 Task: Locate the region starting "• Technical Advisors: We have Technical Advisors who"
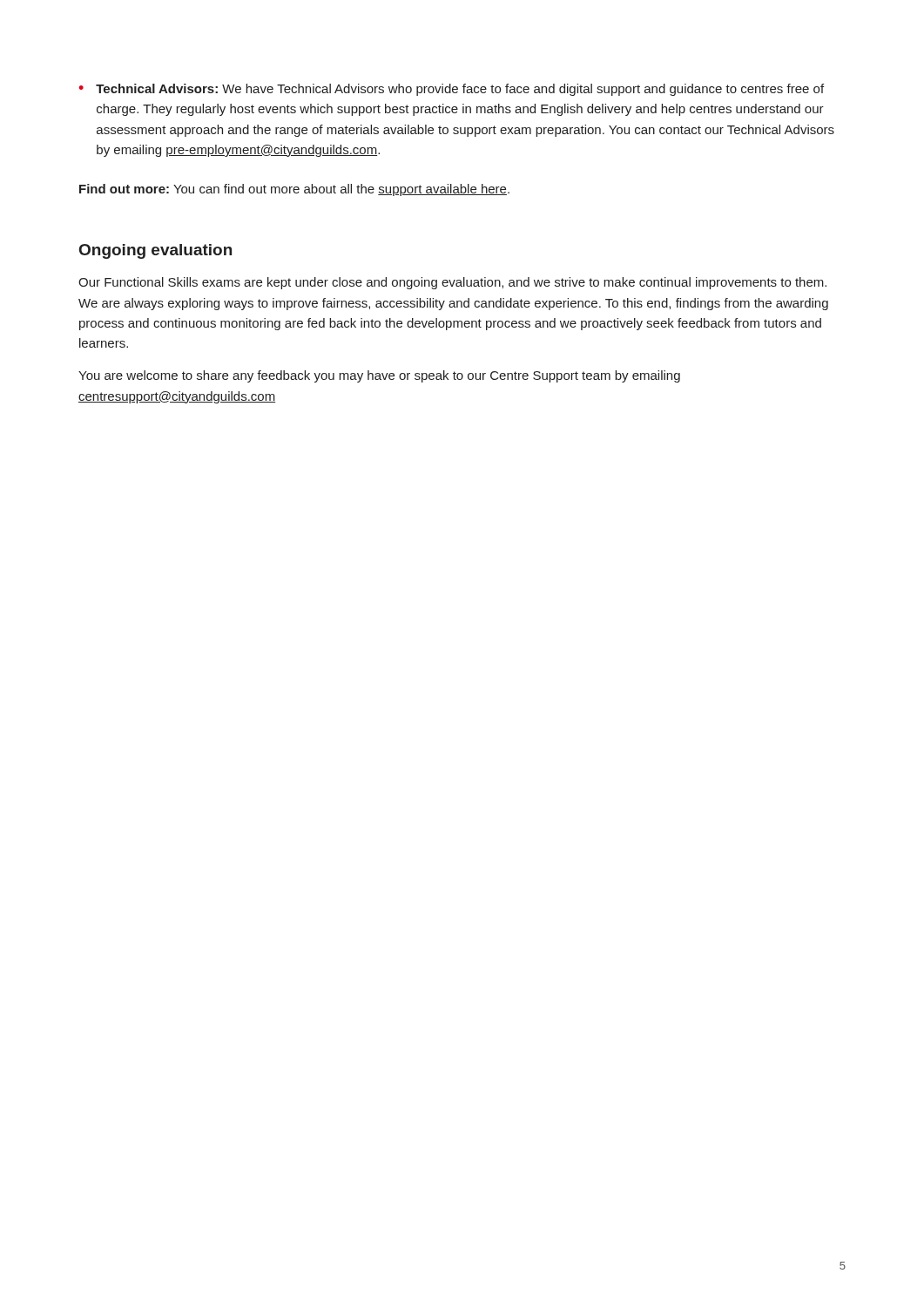pyautogui.click(x=462, y=119)
